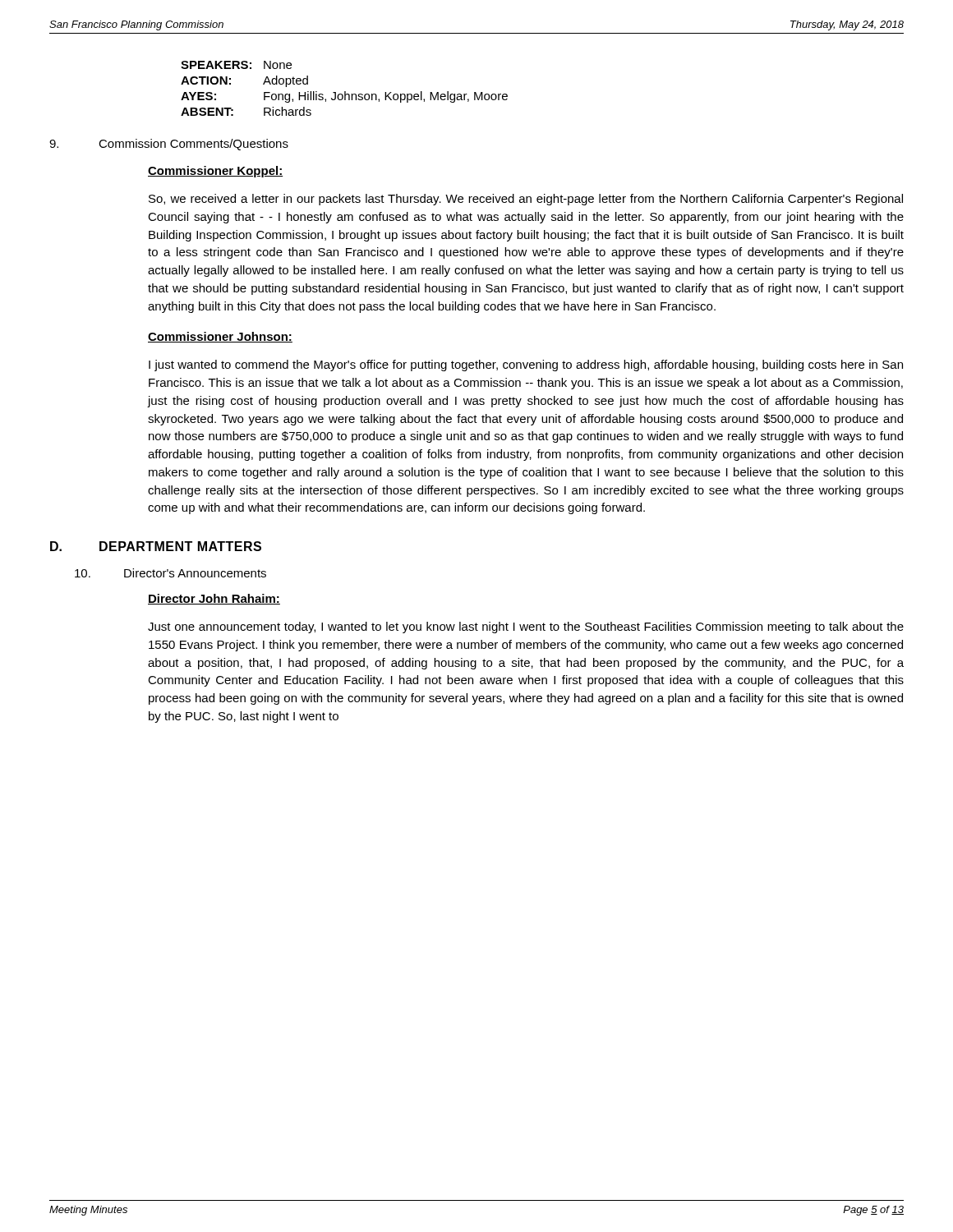This screenshot has height=1232, width=953.
Task: Click on the table containing "SPEAKERS: None ACTION: Adopted AYES:"
Action: [x=542, y=88]
